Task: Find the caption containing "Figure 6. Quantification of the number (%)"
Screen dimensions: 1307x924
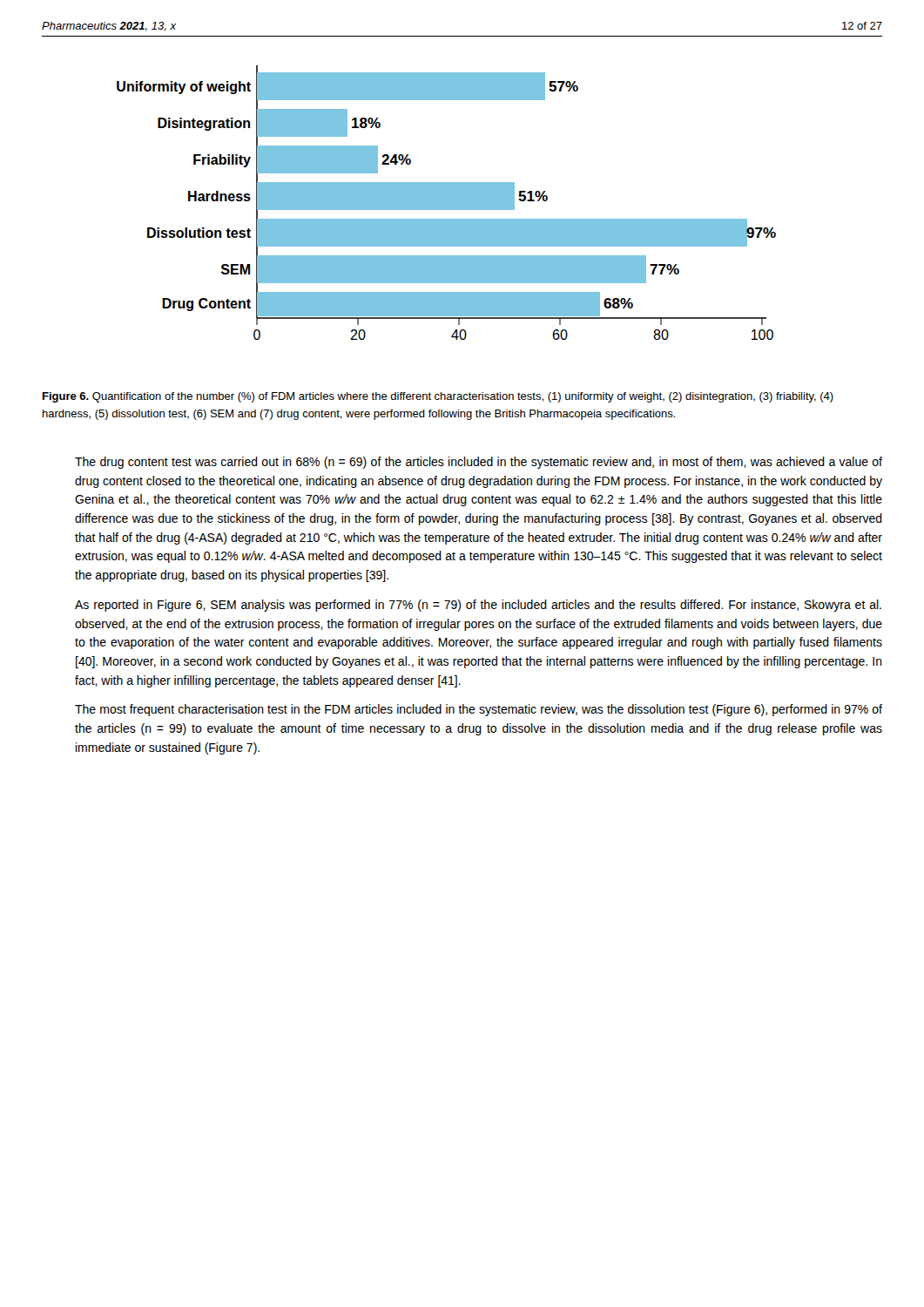Action: pos(438,405)
